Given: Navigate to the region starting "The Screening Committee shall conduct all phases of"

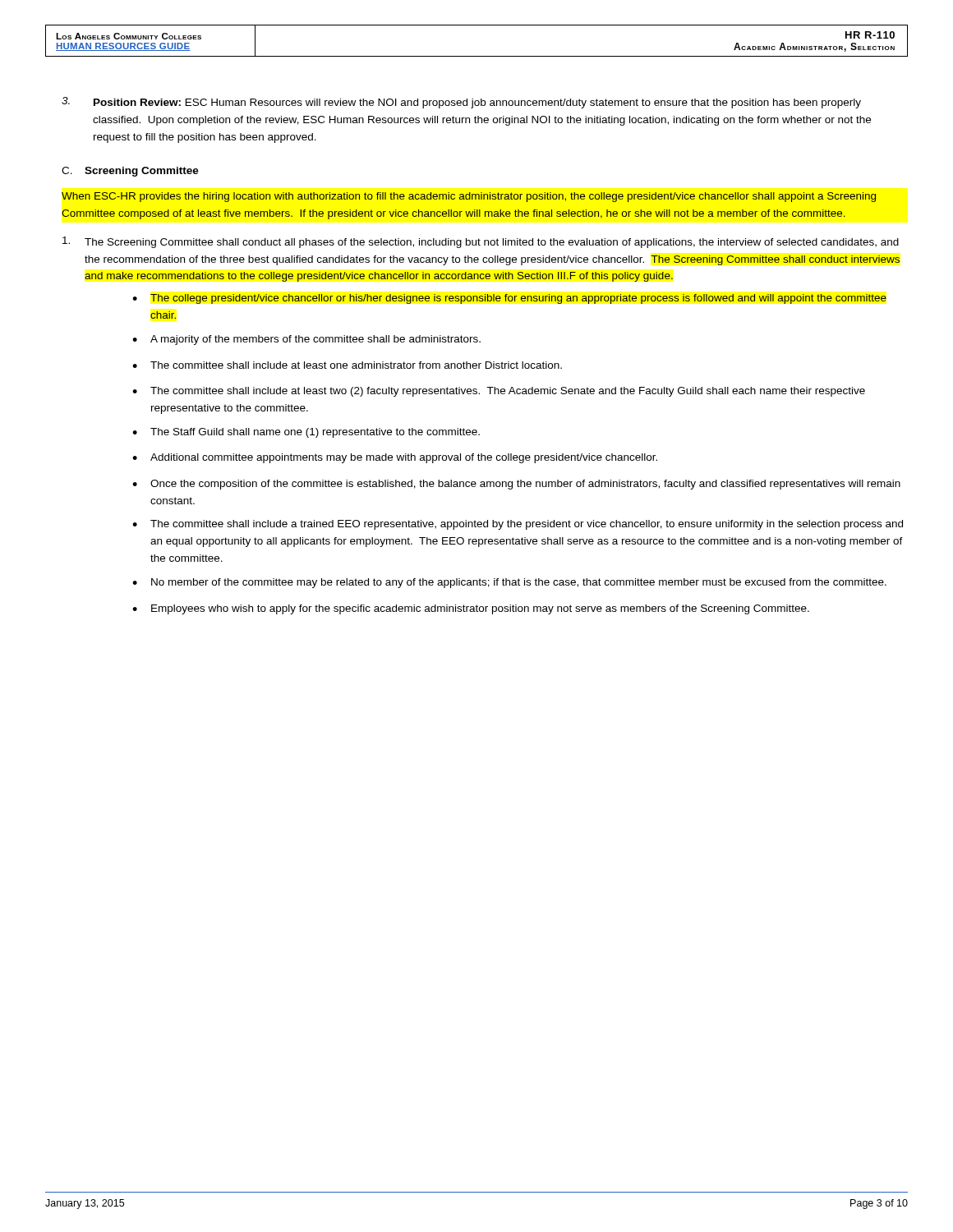Looking at the screenshot, I should [x=485, y=430].
